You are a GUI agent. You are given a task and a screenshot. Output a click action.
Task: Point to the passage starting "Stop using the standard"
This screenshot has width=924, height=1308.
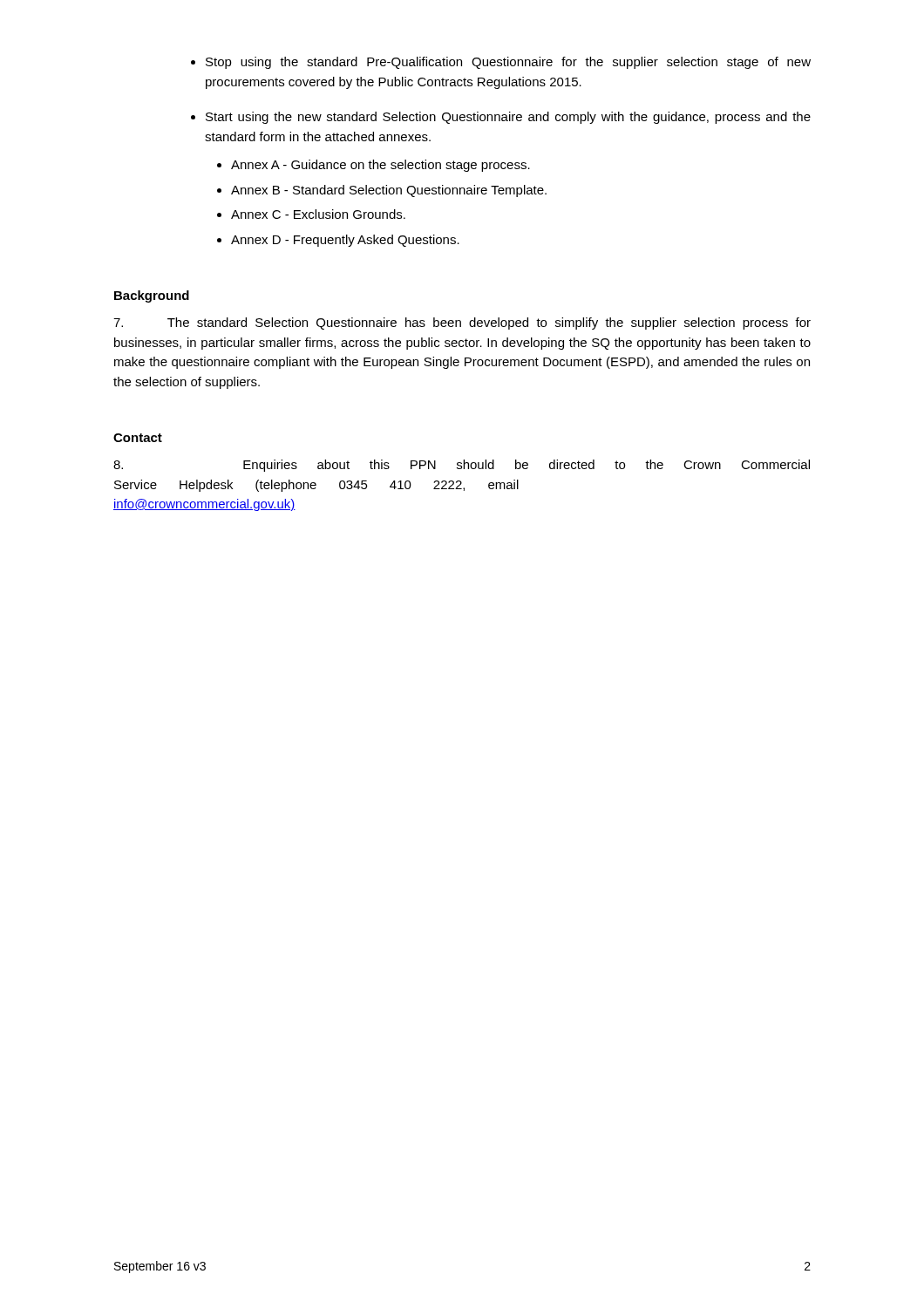[x=497, y=72]
